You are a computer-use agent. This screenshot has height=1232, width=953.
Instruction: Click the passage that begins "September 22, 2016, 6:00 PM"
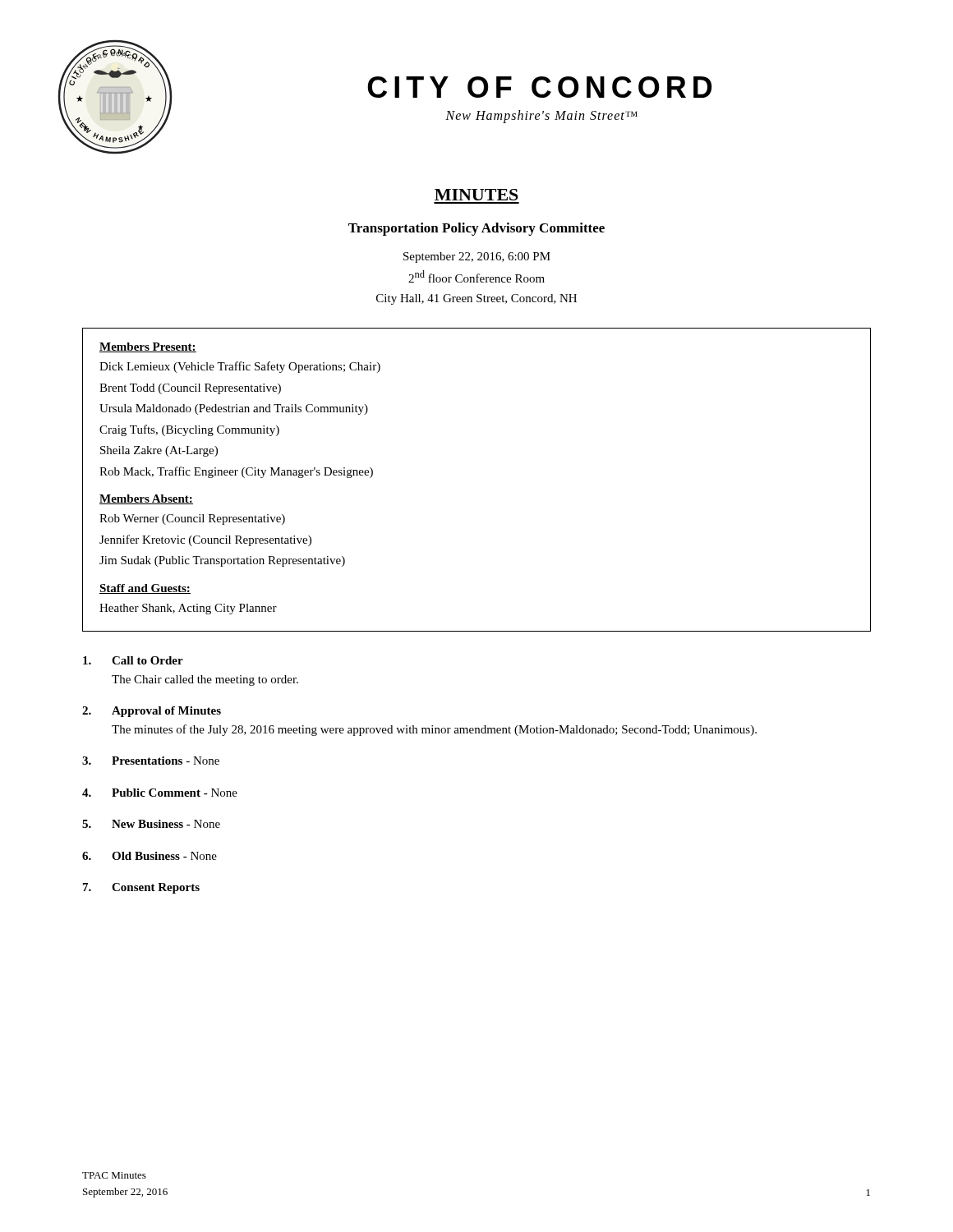[476, 277]
